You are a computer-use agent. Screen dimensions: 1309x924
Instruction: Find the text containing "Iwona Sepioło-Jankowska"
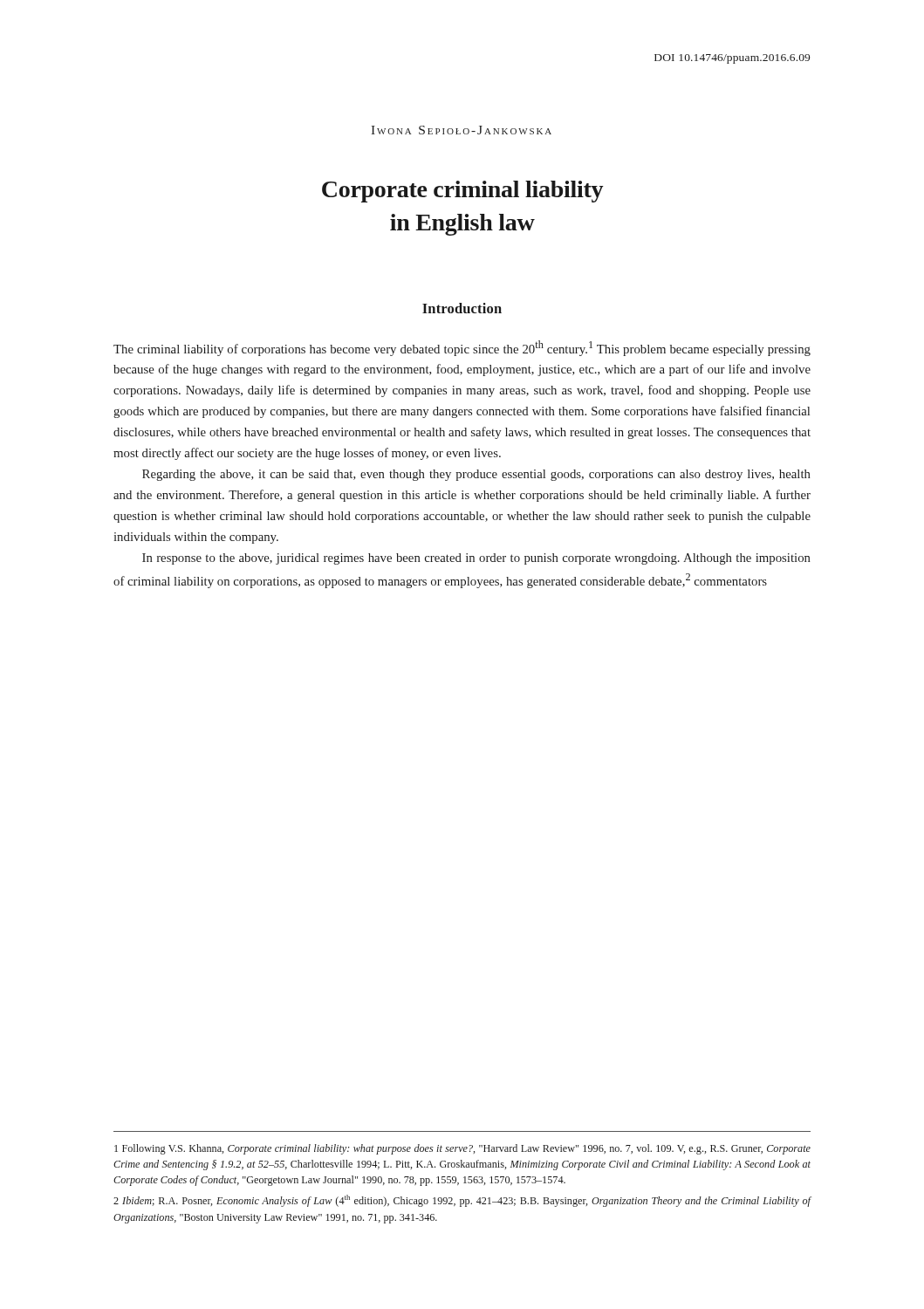462,130
